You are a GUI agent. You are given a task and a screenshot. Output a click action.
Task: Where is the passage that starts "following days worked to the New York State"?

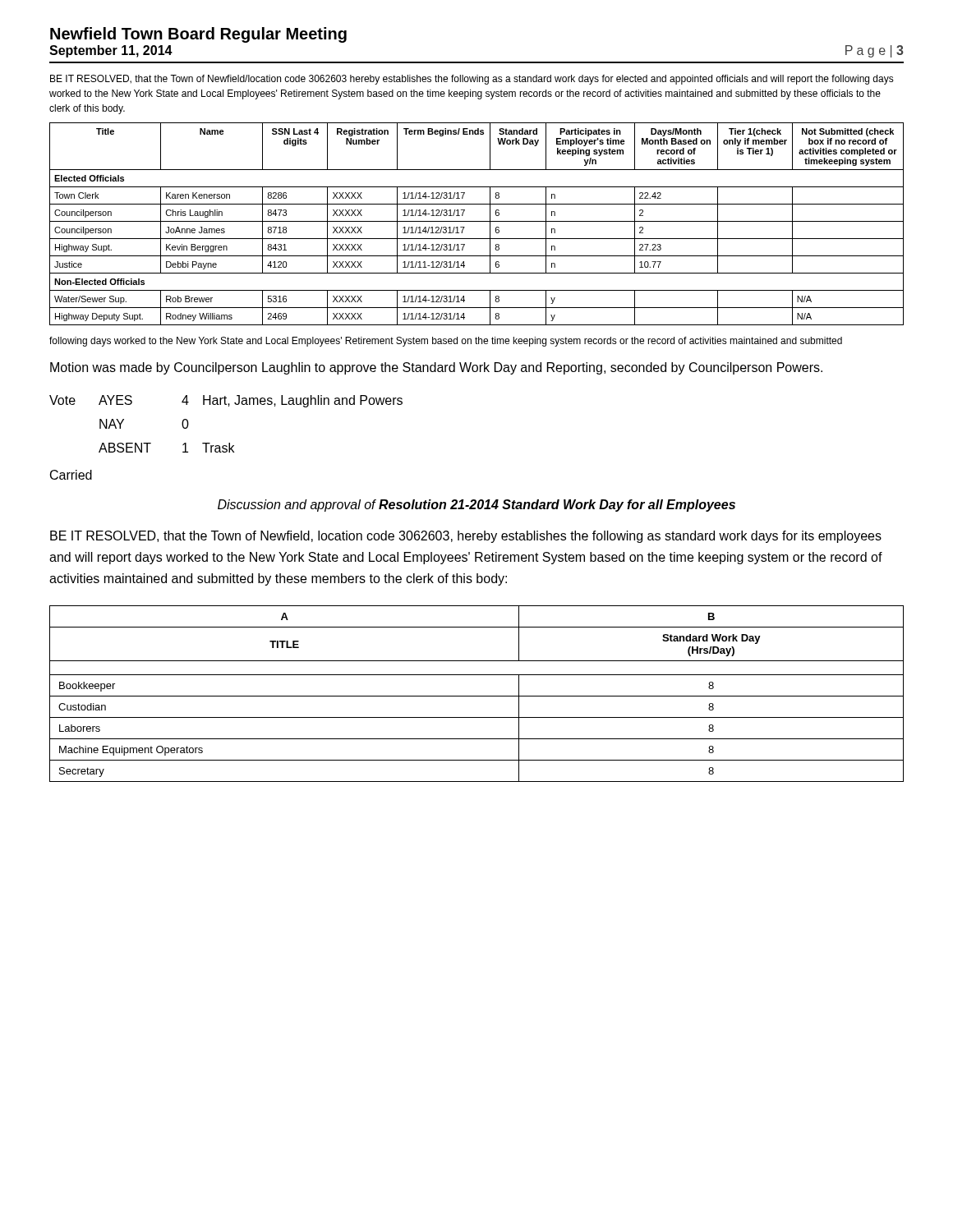(x=446, y=341)
